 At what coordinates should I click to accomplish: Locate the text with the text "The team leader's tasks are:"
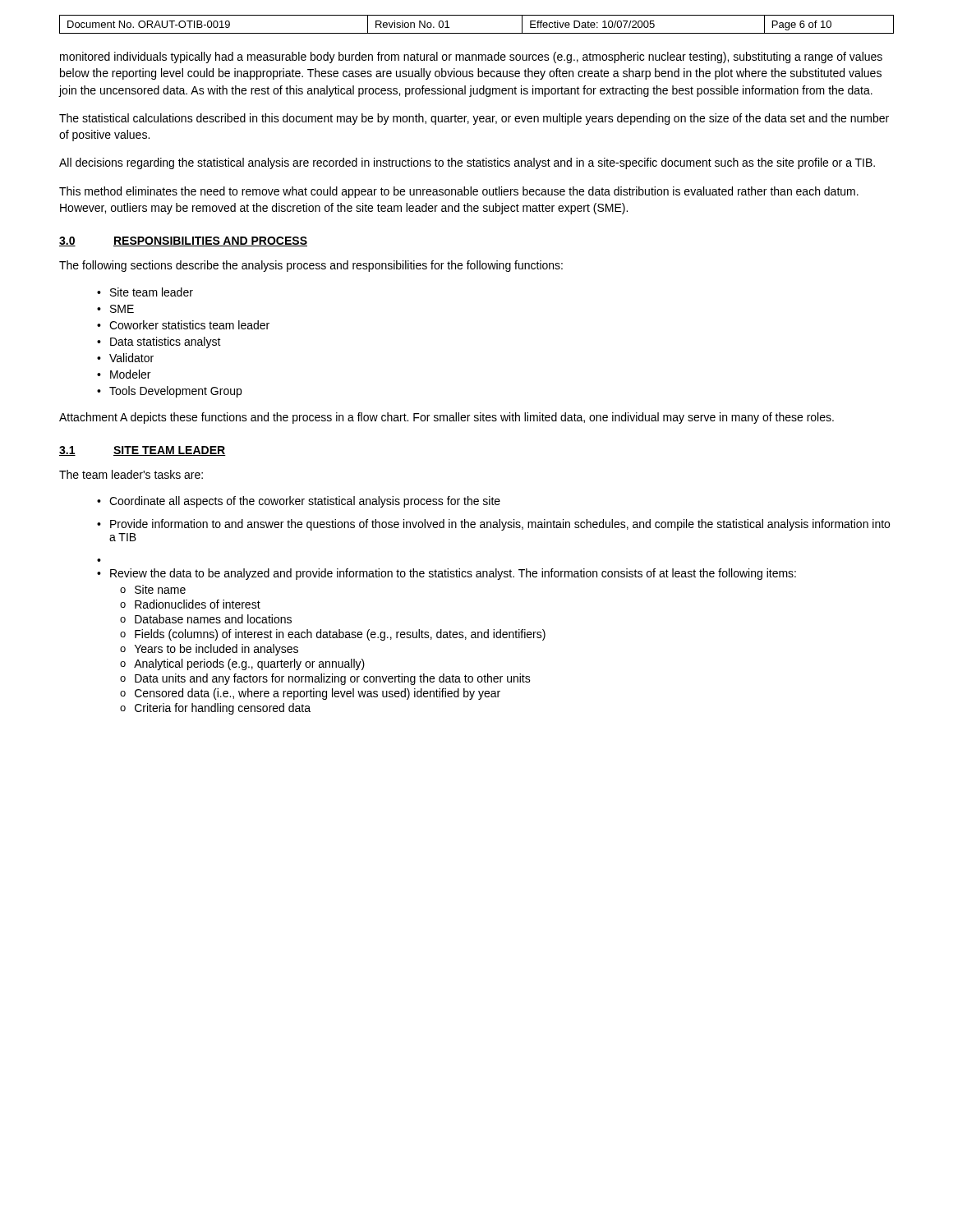tap(132, 475)
